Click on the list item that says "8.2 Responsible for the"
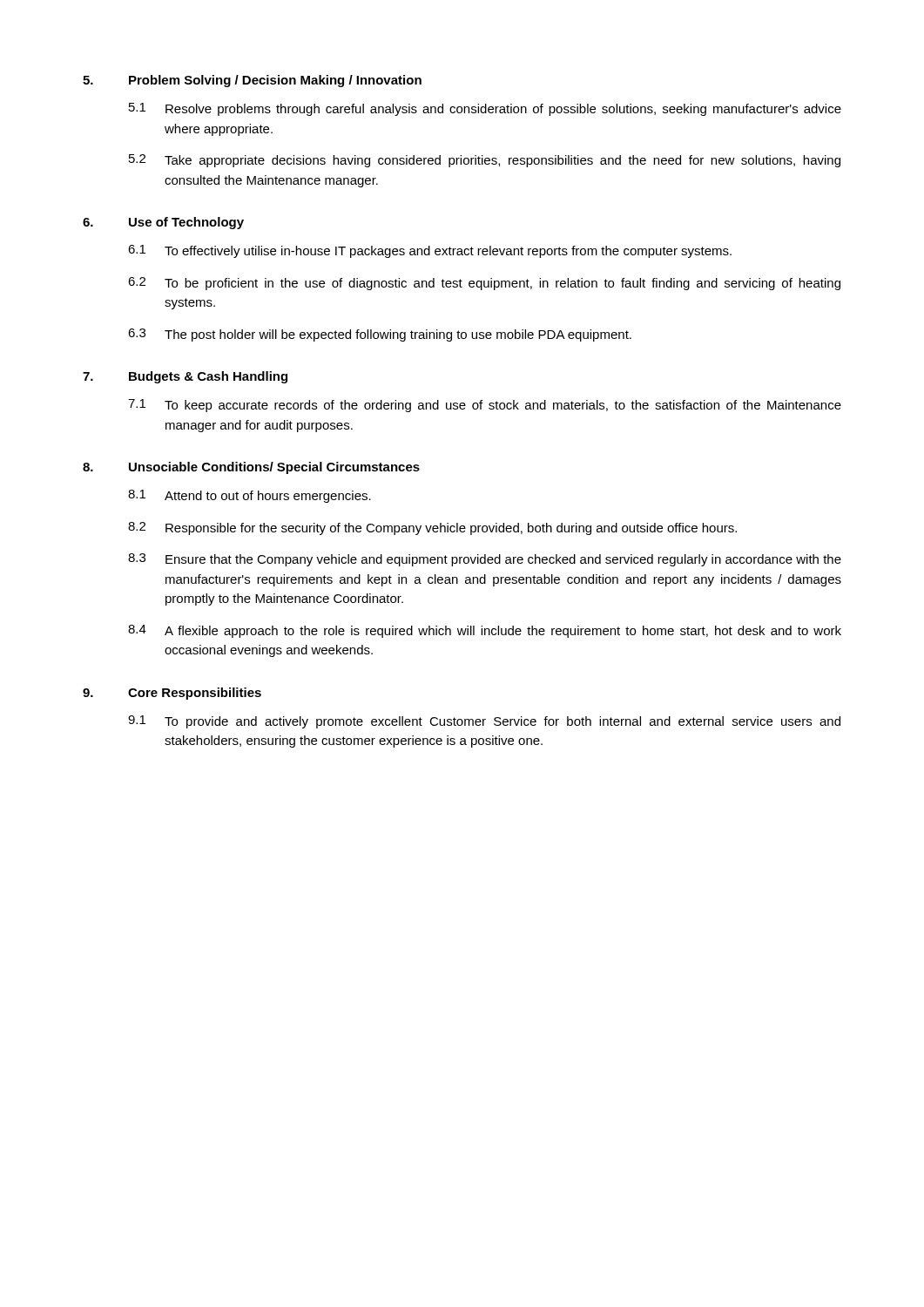The image size is (924, 1307). coord(433,528)
